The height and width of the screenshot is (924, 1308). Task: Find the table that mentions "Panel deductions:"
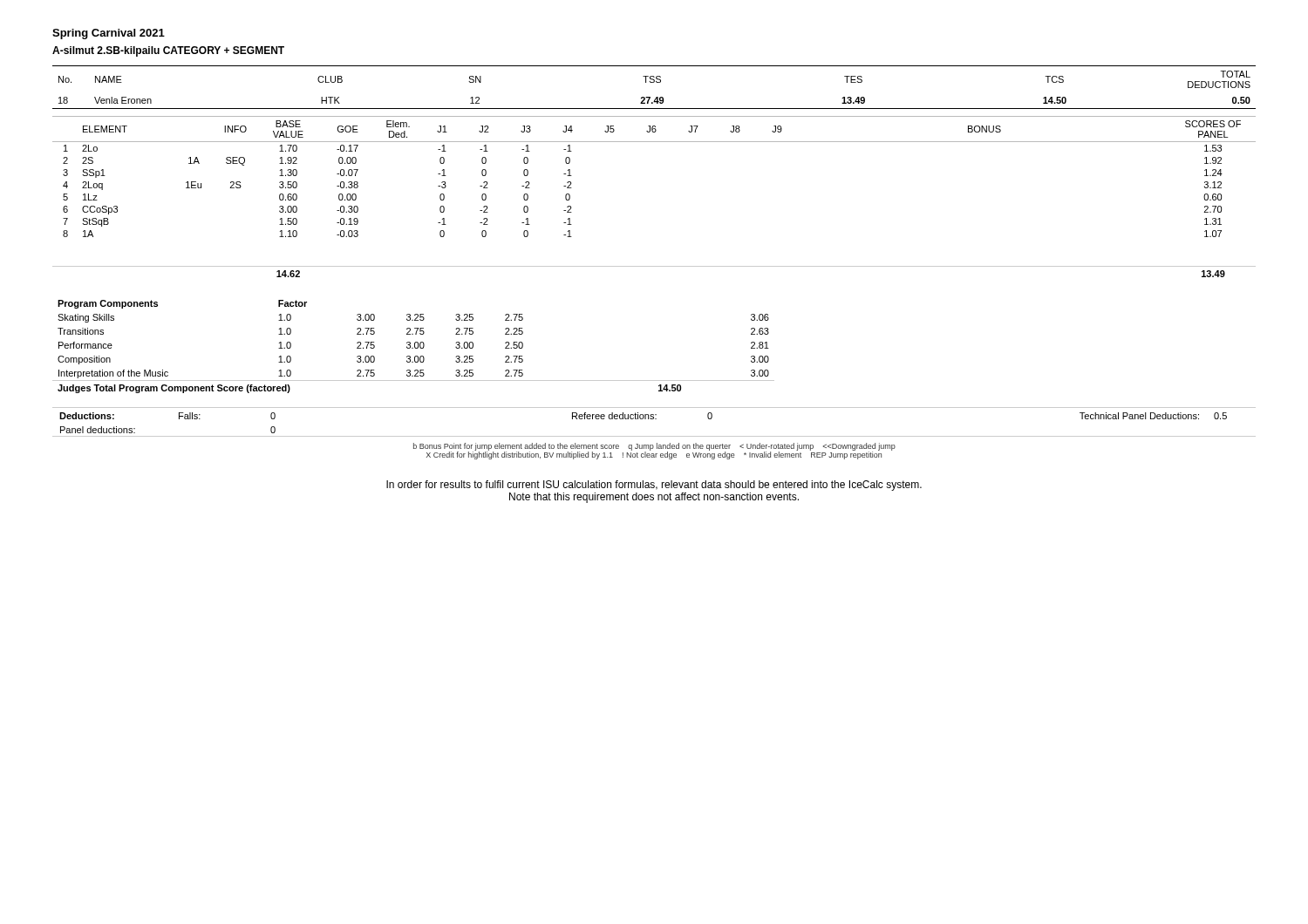click(654, 422)
